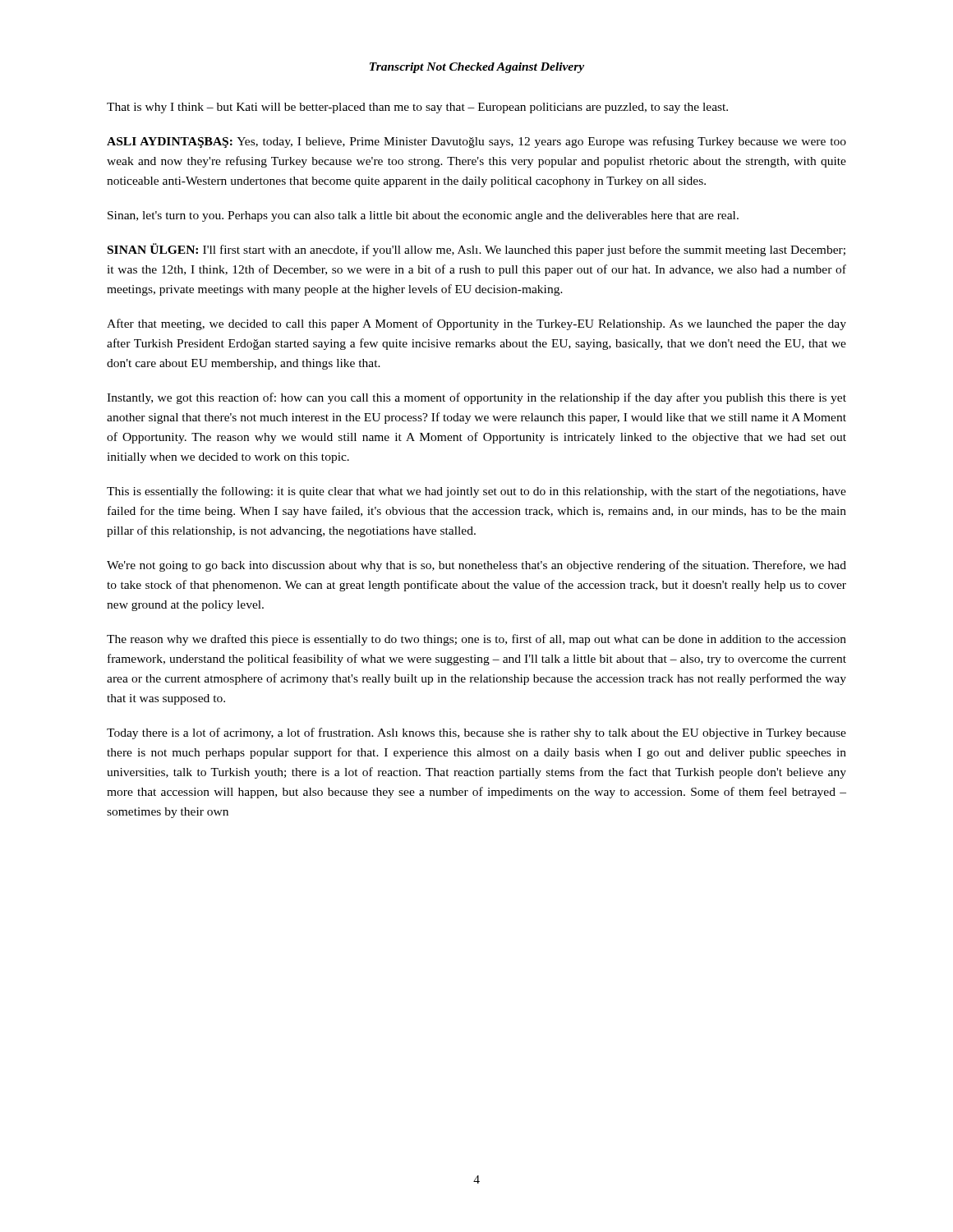This screenshot has width=953, height=1232.
Task: Select the text block that says "We're not going"
Action: pos(476,585)
